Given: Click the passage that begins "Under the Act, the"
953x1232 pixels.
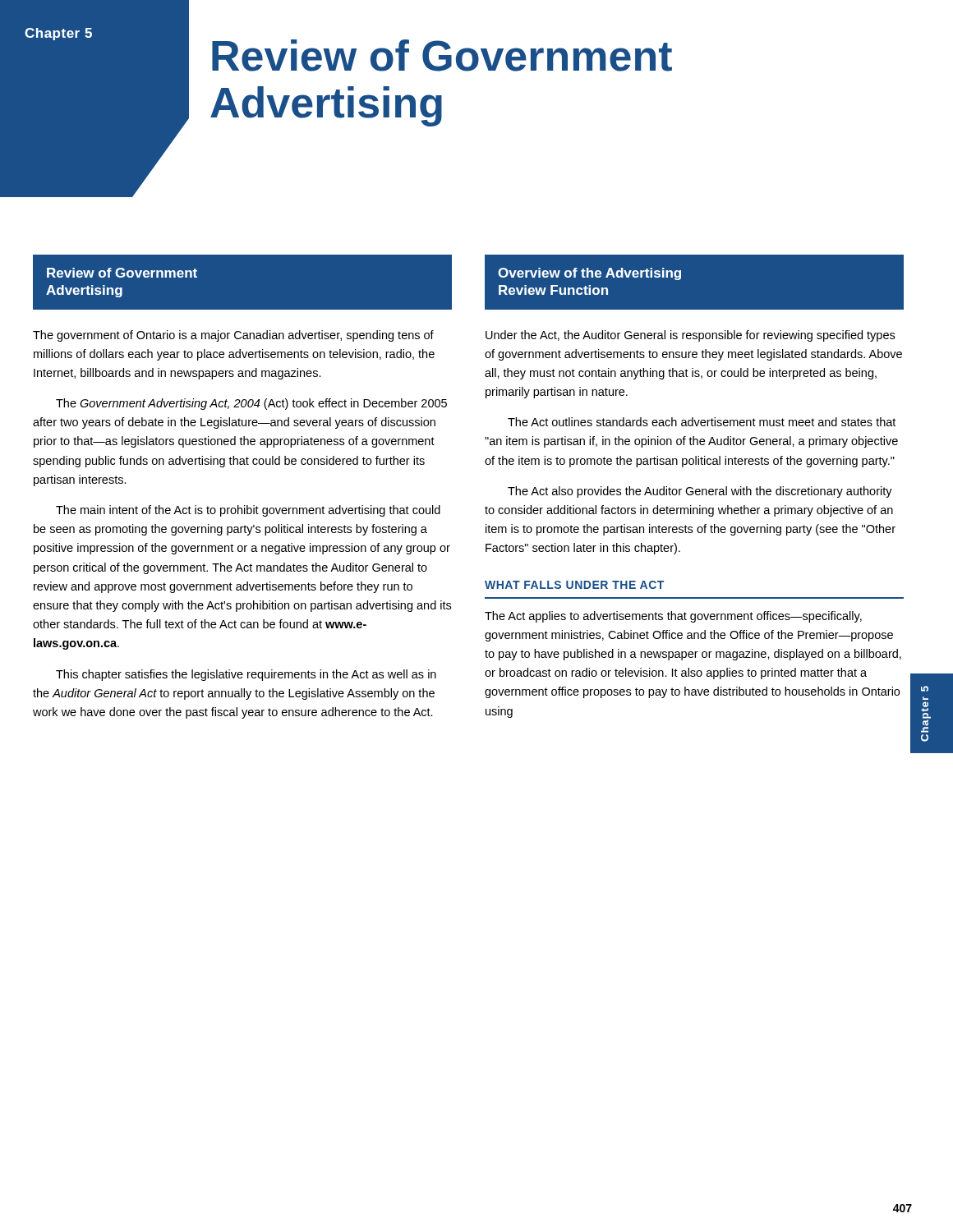Looking at the screenshot, I should 694,363.
